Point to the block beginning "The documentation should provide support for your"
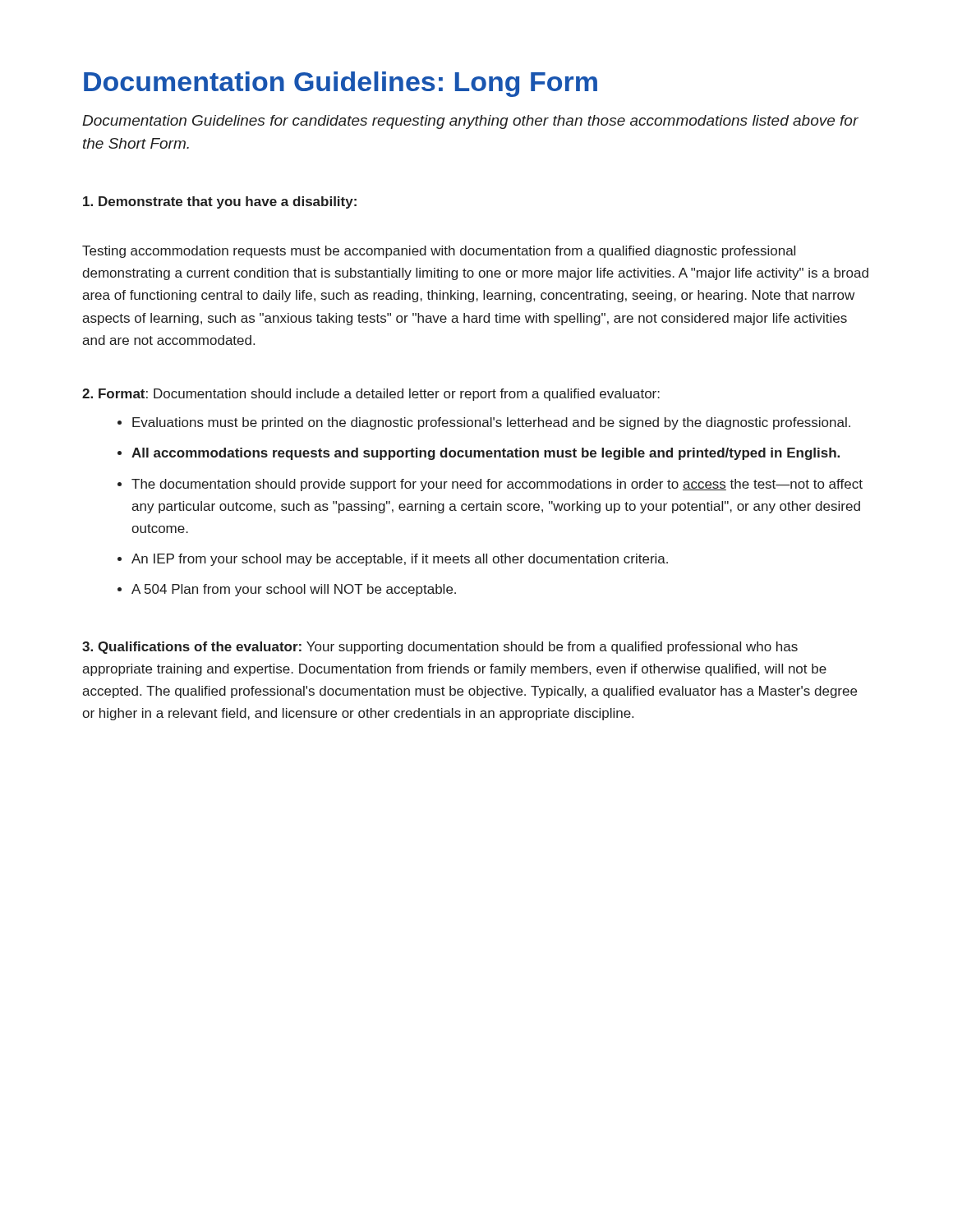Image resolution: width=953 pixels, height=1232 pixels. coord(501,506)
